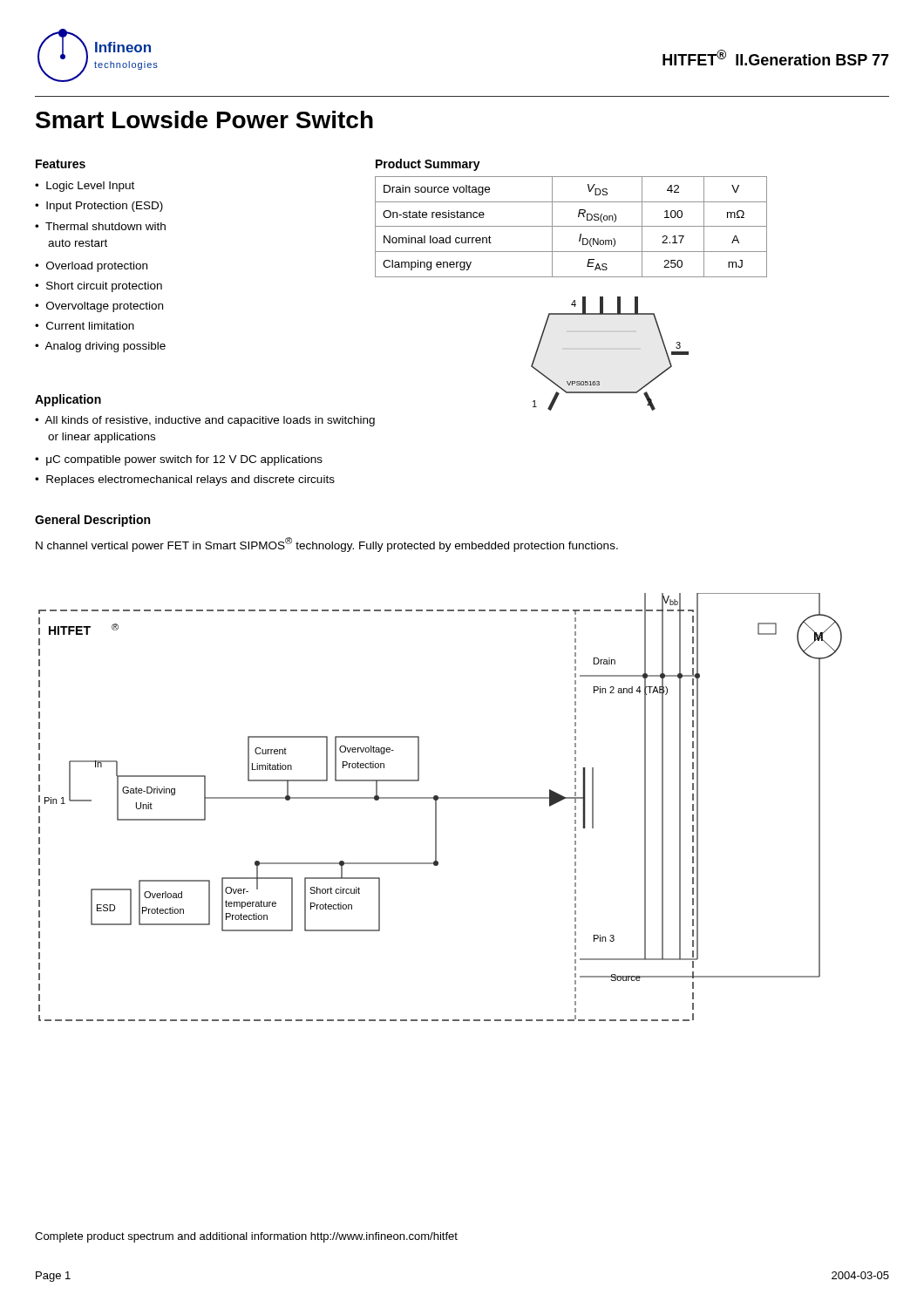Point to the block beginning "• Replaces electromechanical"
Viewport: 924px width, 1308px height.
point(185,479)
